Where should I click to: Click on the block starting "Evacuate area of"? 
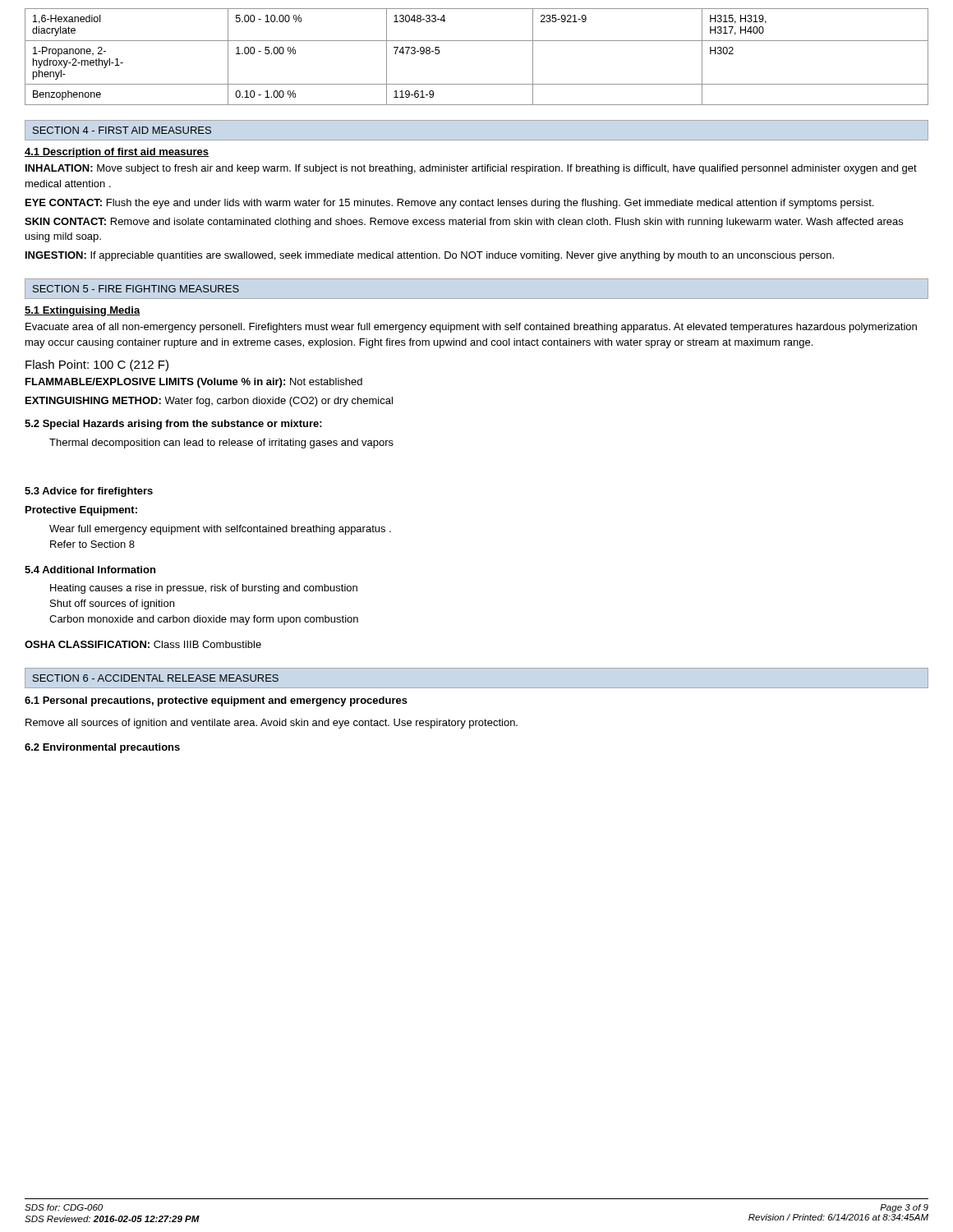[x=471, y=334]
